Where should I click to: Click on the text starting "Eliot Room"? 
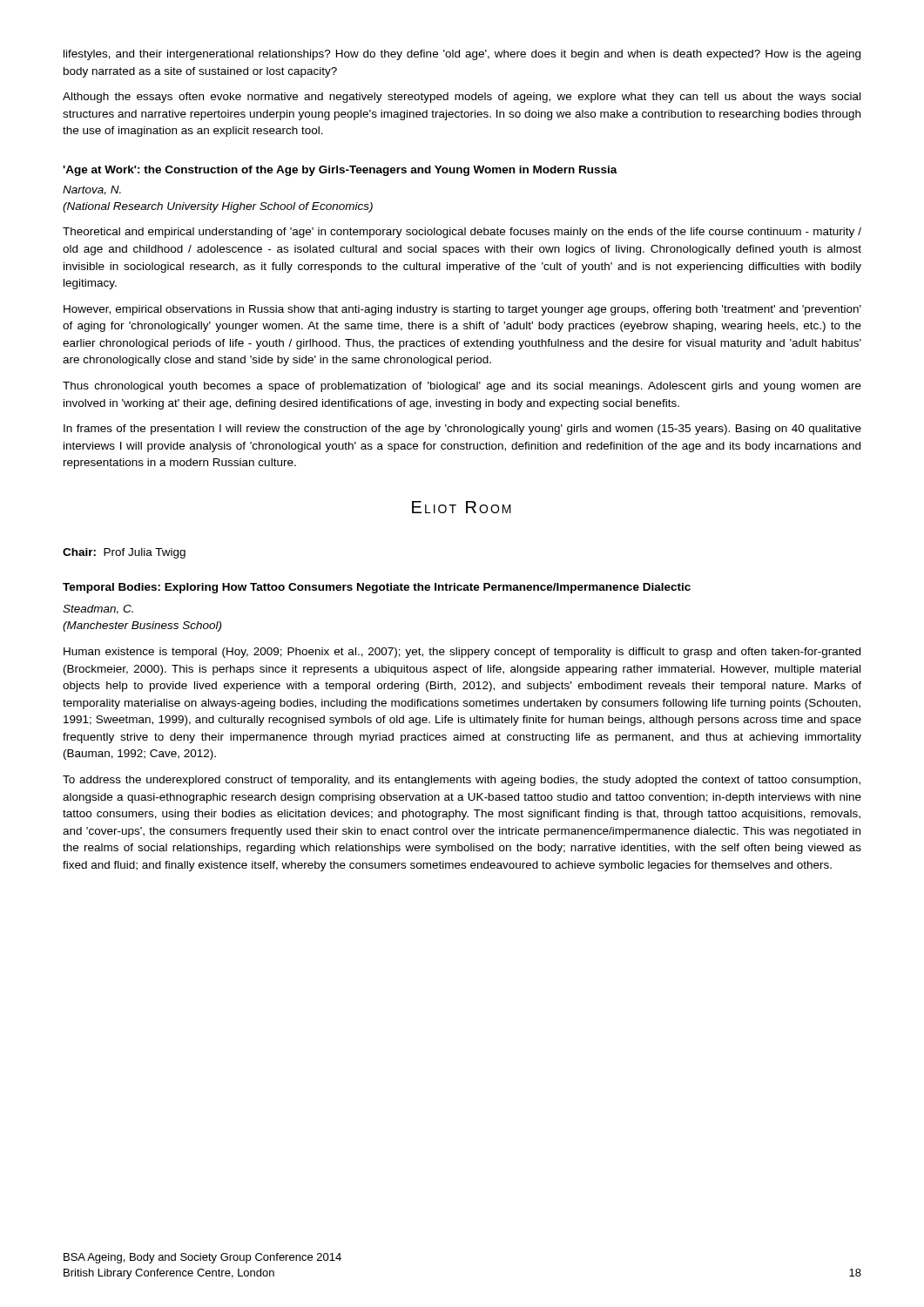point(462,507)
